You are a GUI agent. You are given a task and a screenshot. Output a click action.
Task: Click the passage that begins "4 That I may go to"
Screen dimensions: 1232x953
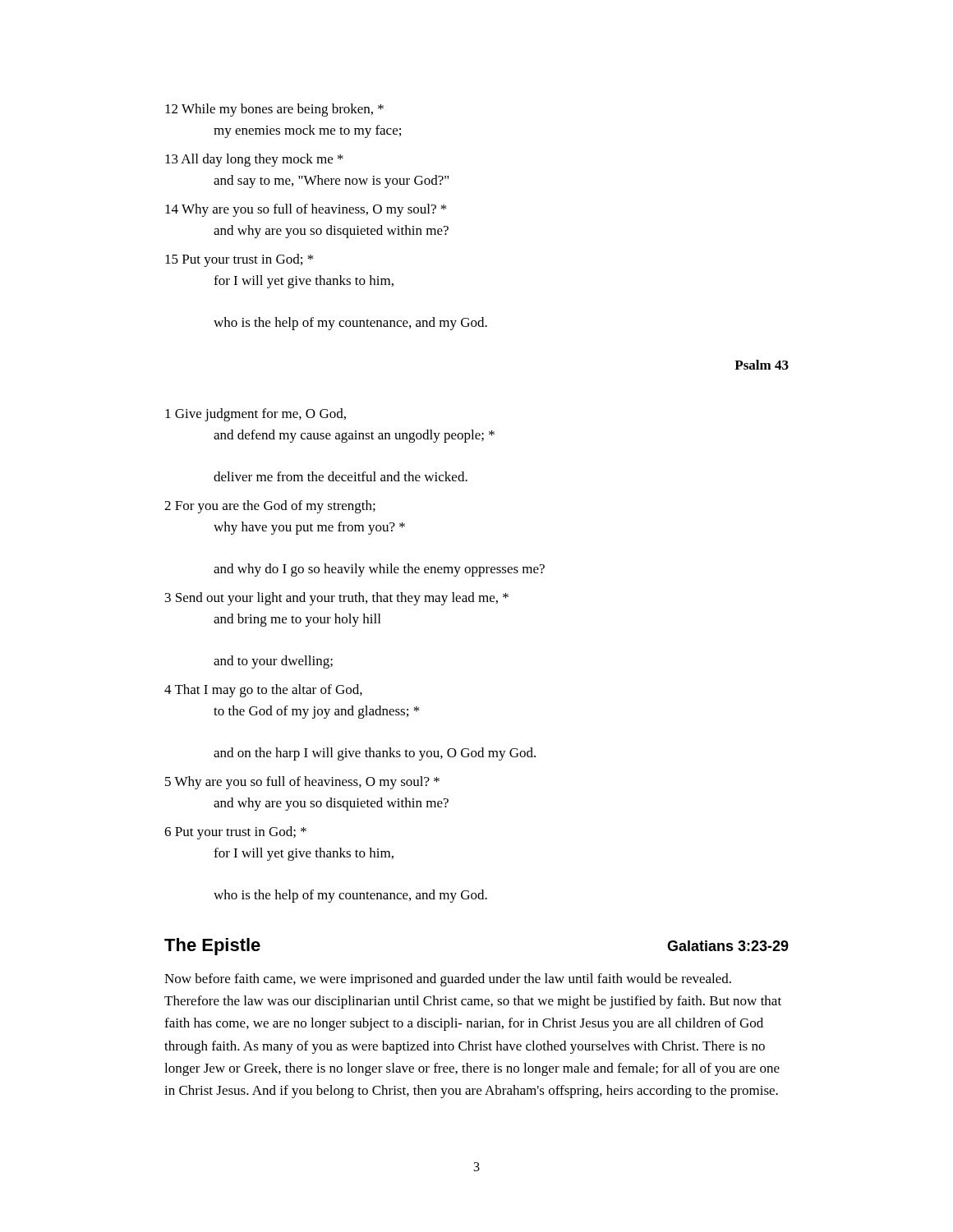point(263,691)
